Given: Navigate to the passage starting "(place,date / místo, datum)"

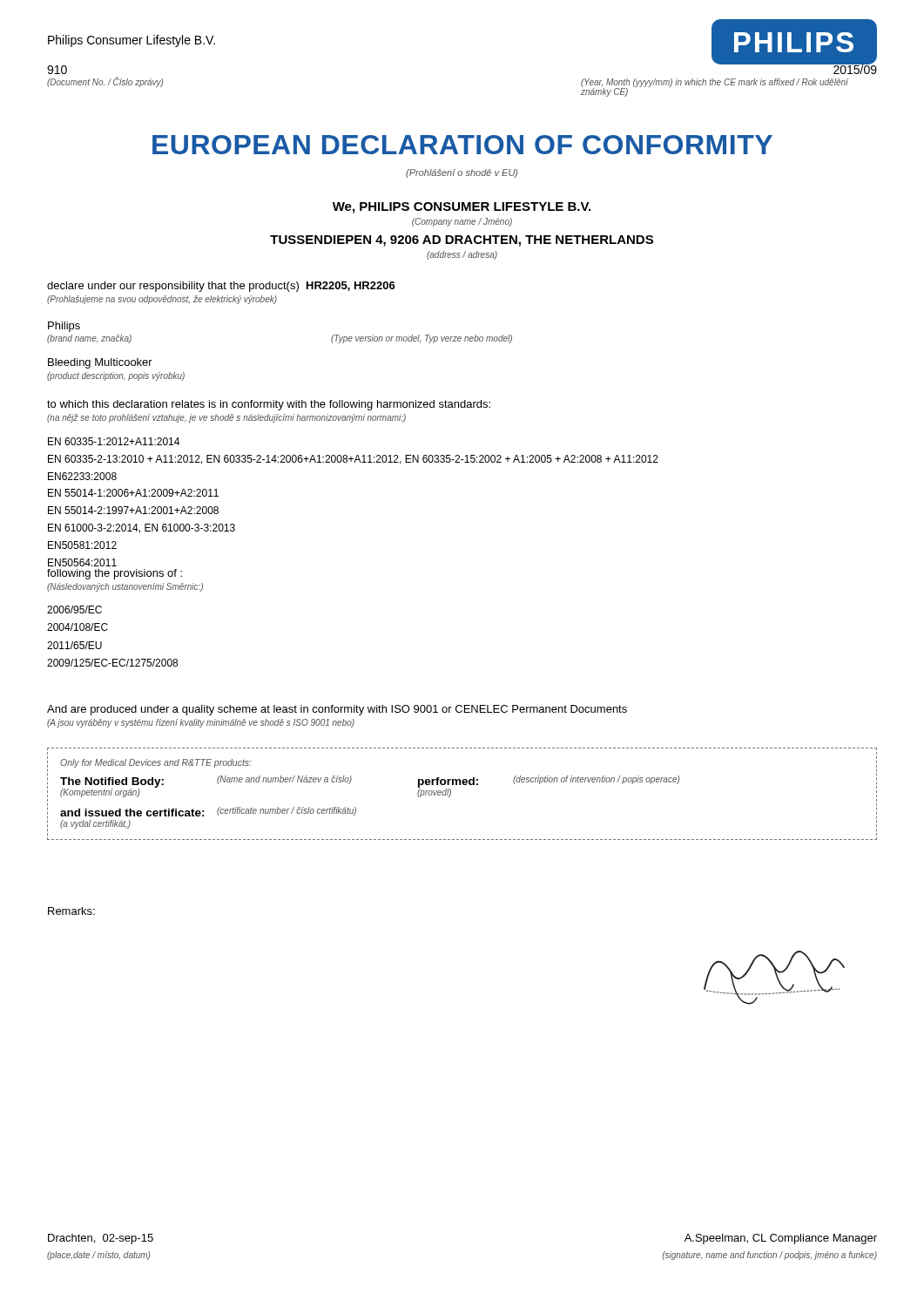Looking at the screenshot, I should (x=99, y=1255).
